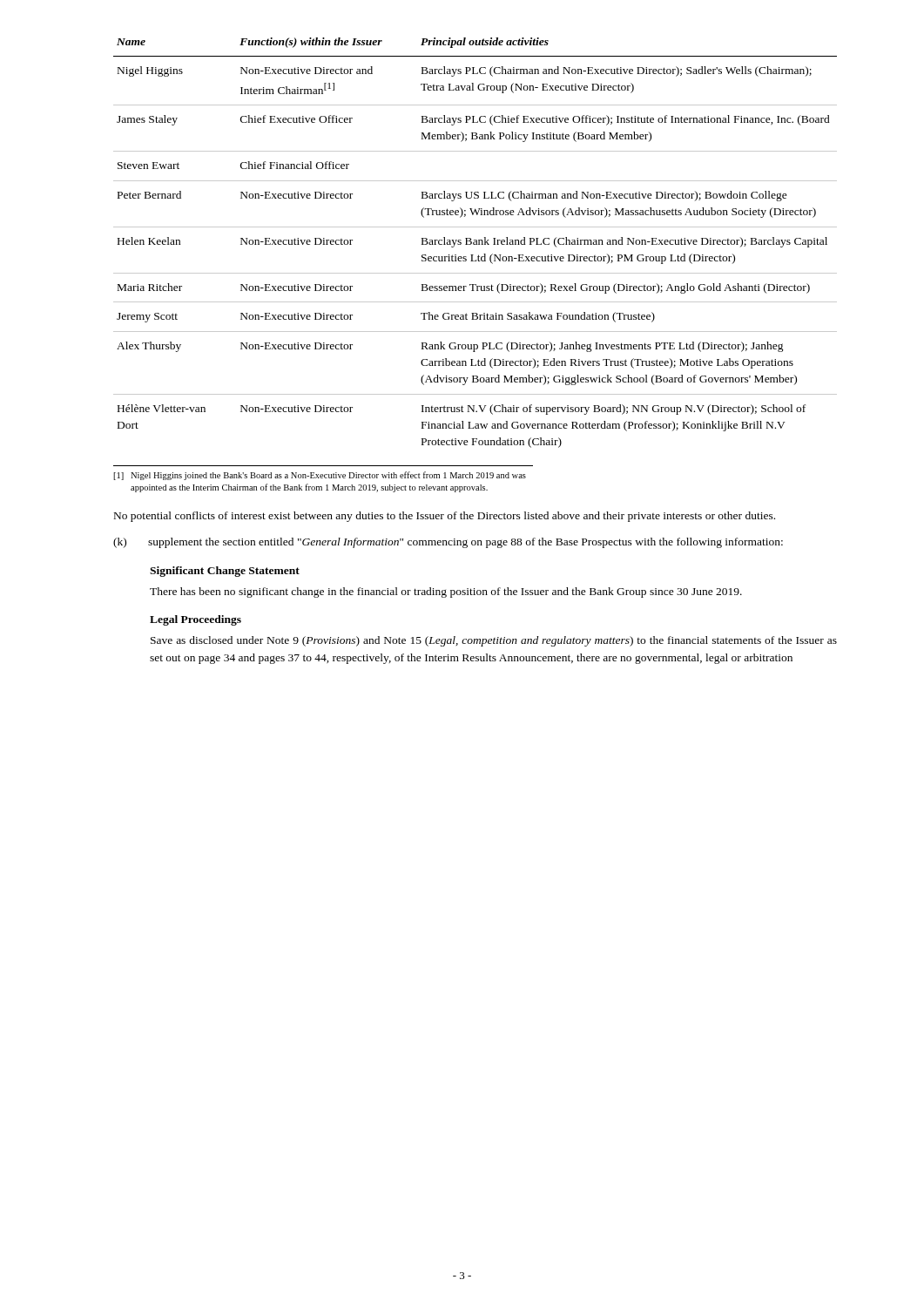This screenshot has width=924, height=1307.
Task: Find the passage starting "(k) supplement the section entitled "General Information" commencing"
Action: coord(475,542)
